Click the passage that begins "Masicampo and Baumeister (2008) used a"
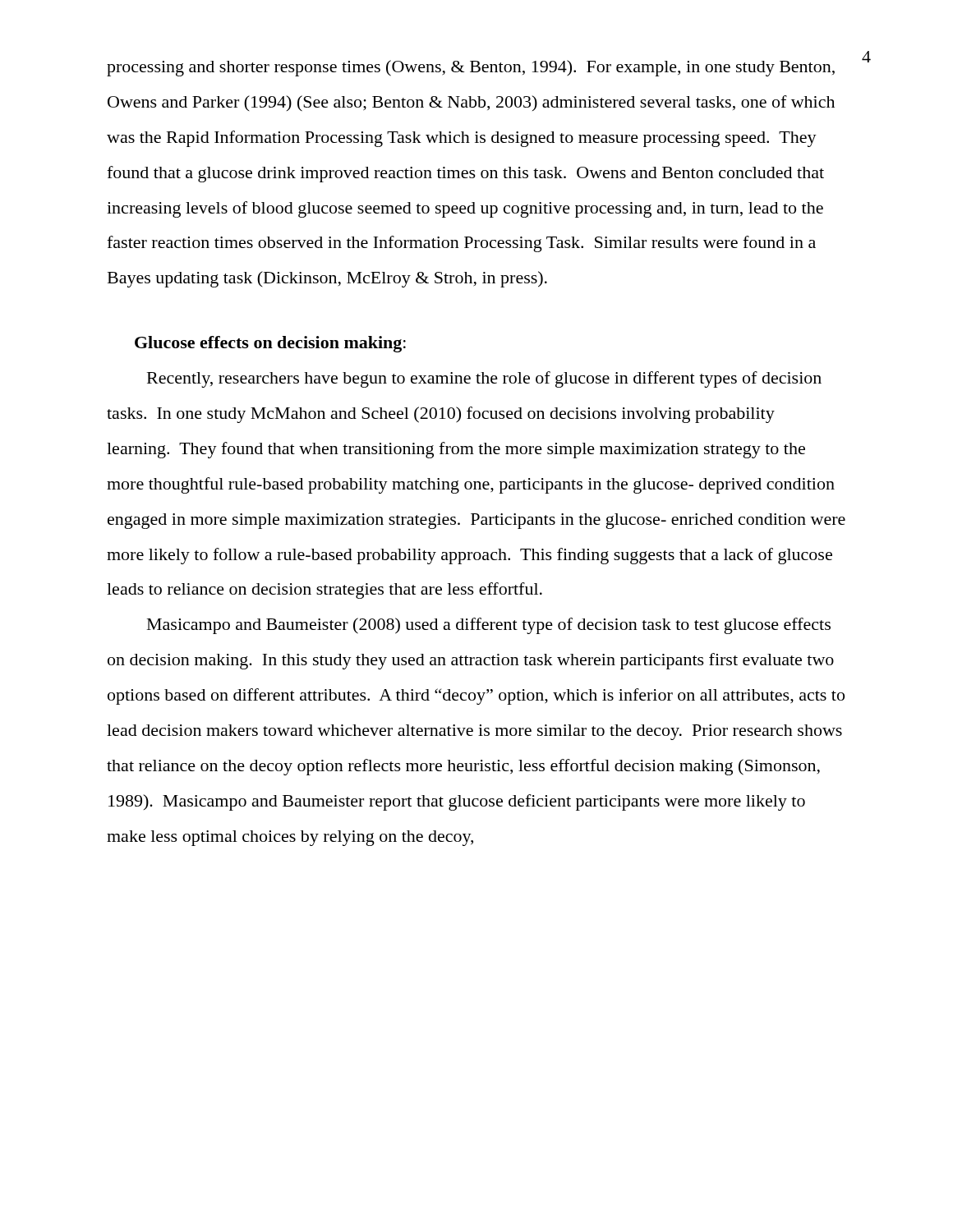Viewport: 953px width, 1232px height. point(476,730)
